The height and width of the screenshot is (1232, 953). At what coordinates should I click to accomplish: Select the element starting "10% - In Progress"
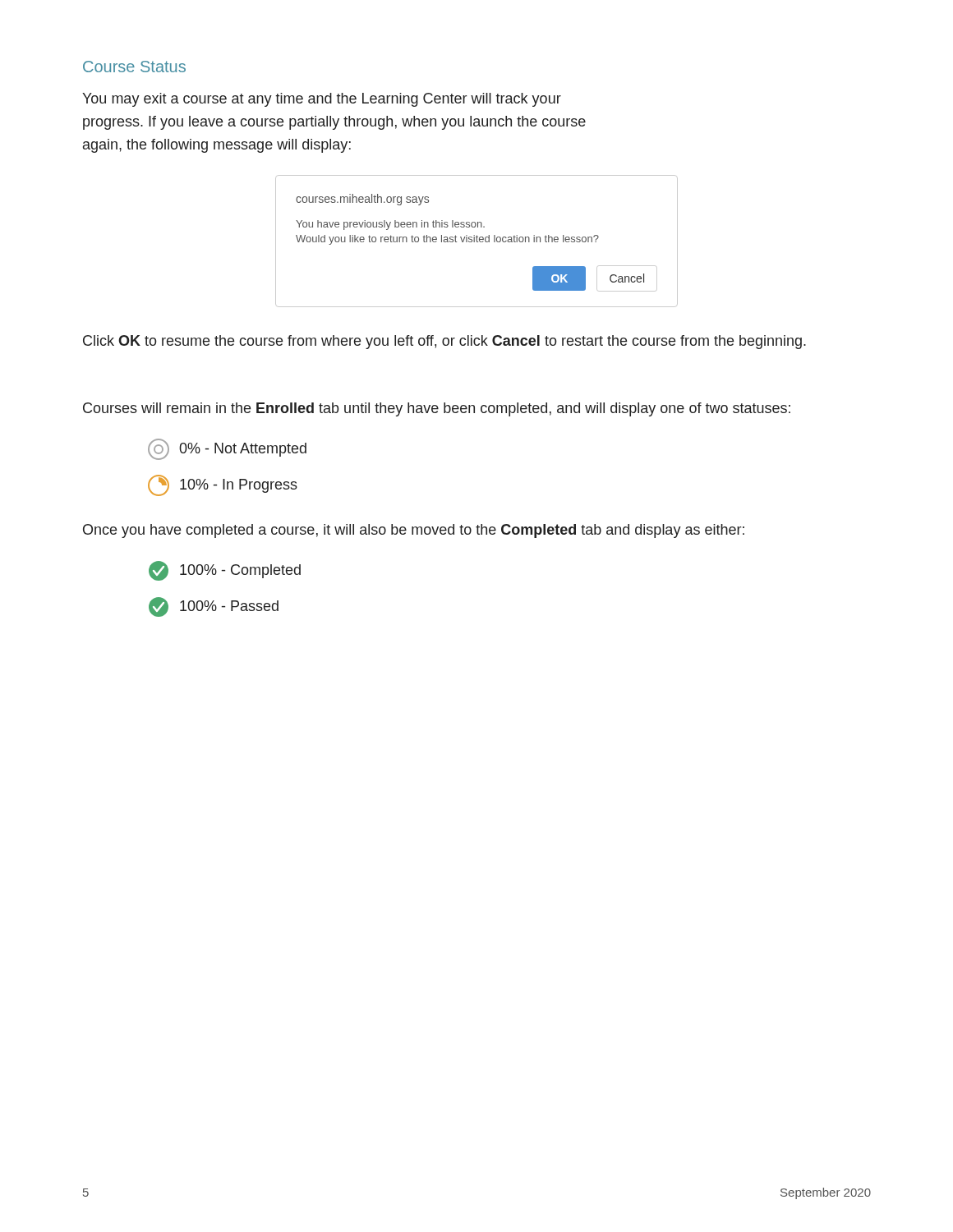click(223, 485)
